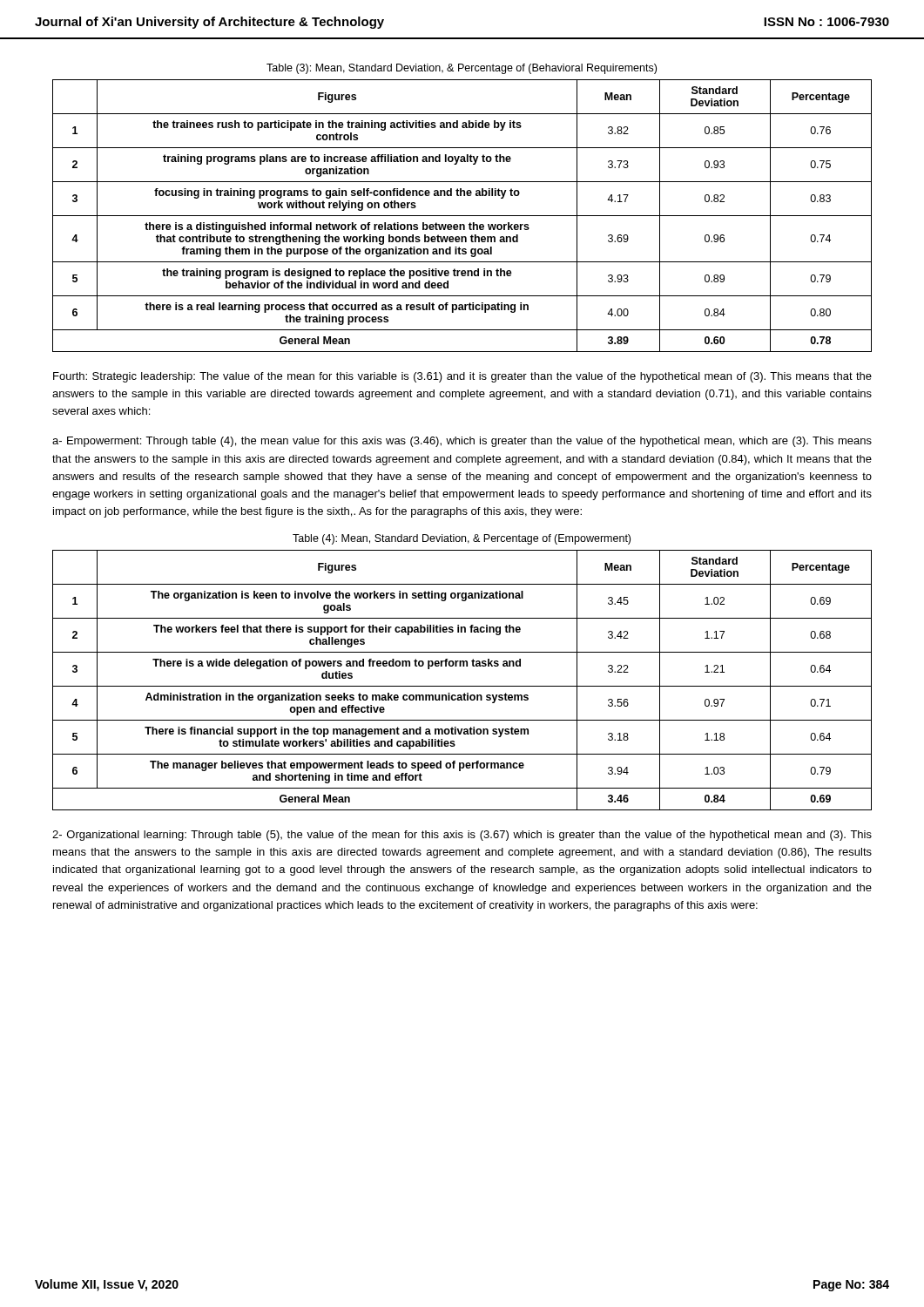Click on the table containing "The manager believes that"
924x1307 pixels.
click(462, 680)
